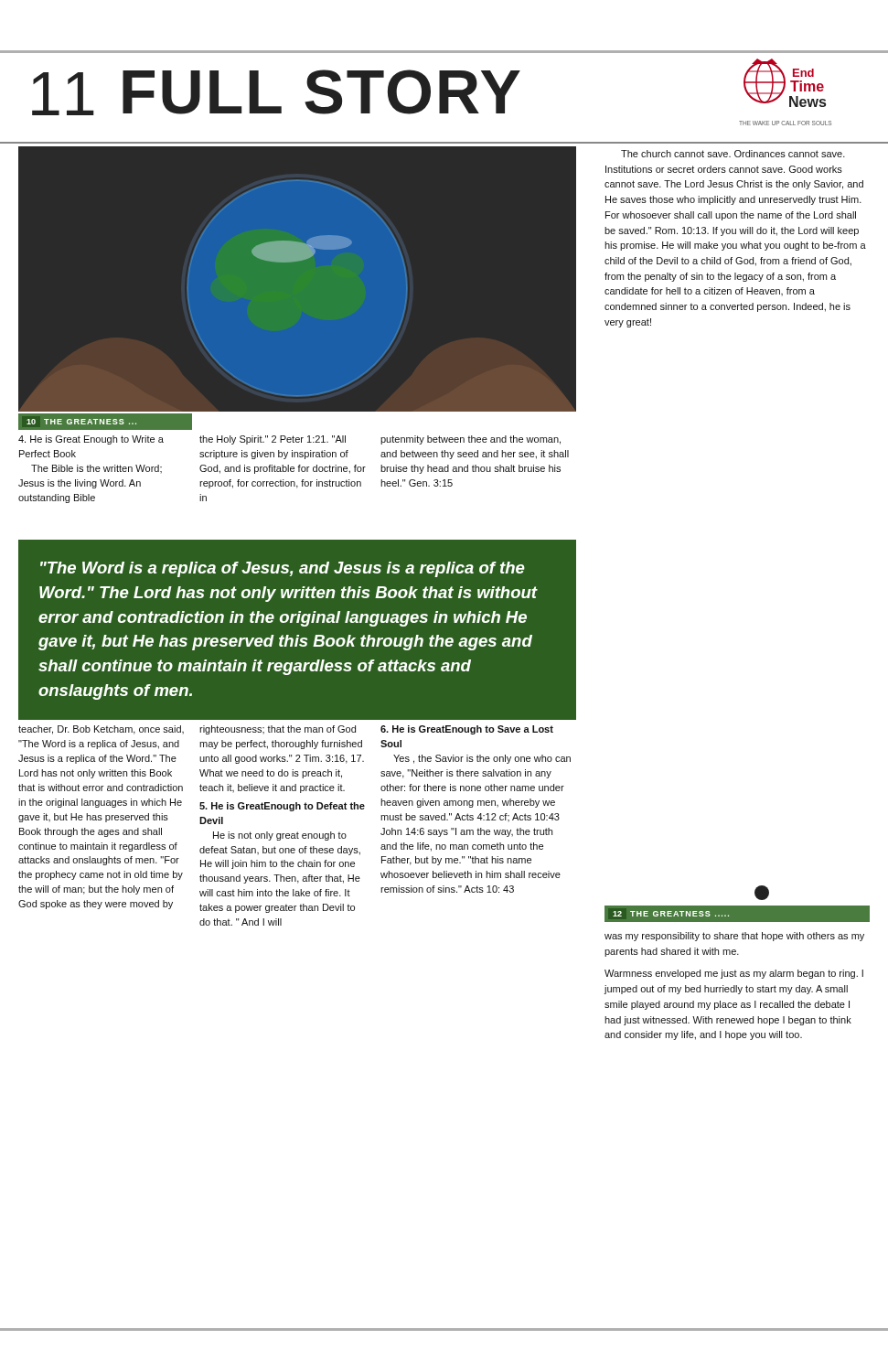This screenshot has width=888, height=1372.
Task: Find the text block with the text "righteousness; that the man of God"
Action: [284, 826]
